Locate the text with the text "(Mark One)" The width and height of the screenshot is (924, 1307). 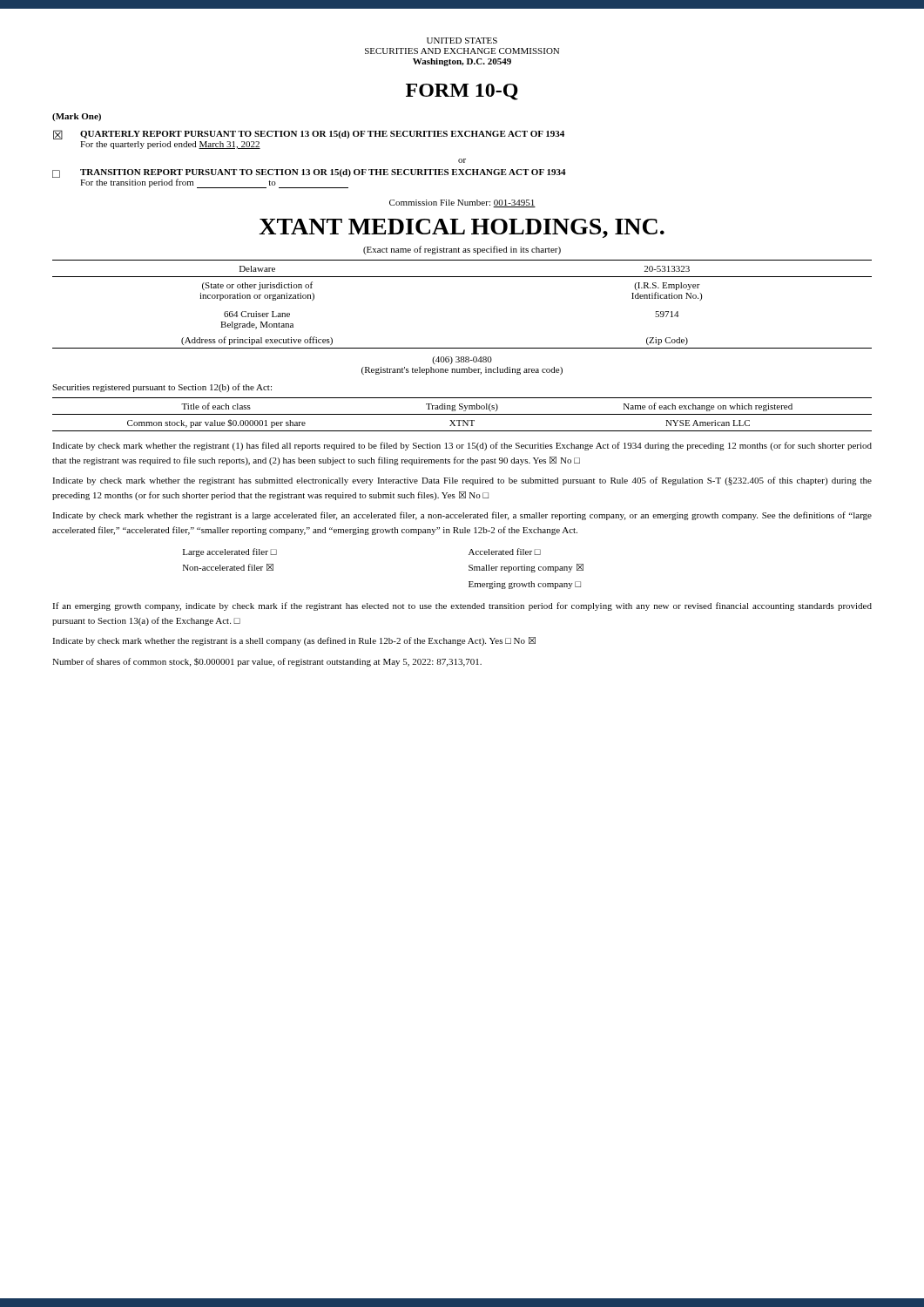click(77, 116)
